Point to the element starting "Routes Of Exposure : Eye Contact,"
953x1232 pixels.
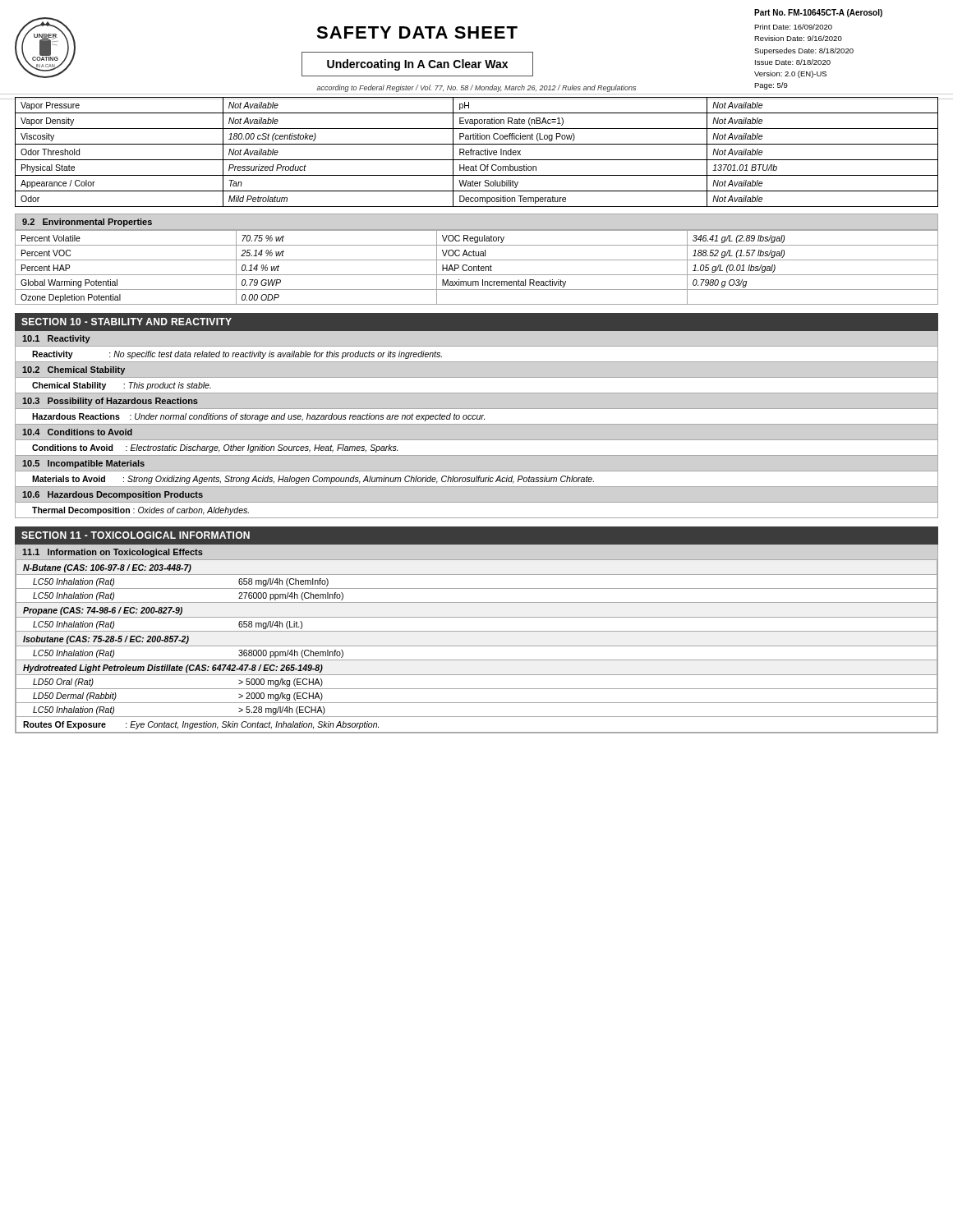coord(201,724)
